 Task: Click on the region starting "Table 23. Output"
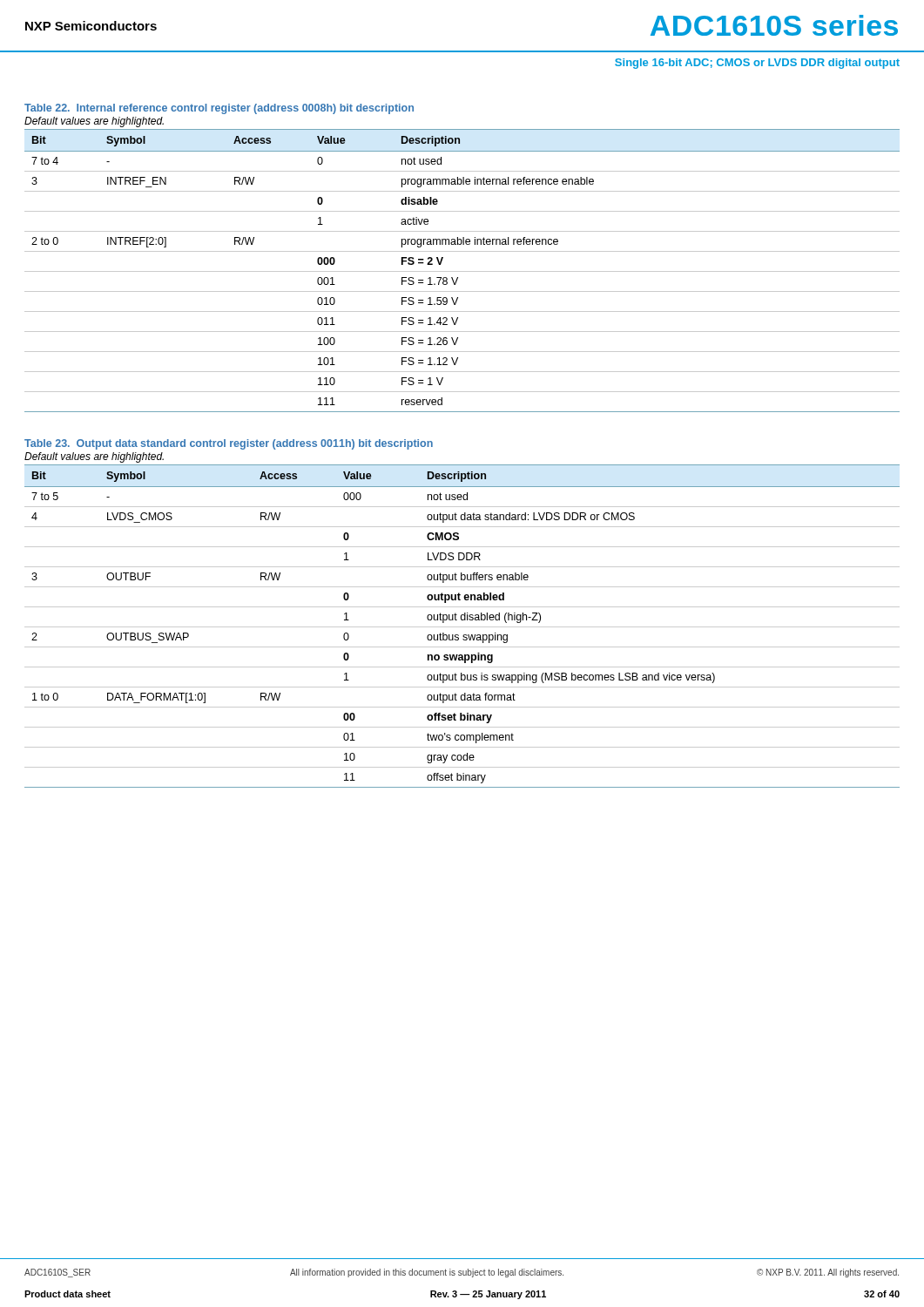click(x=229, y=450)
